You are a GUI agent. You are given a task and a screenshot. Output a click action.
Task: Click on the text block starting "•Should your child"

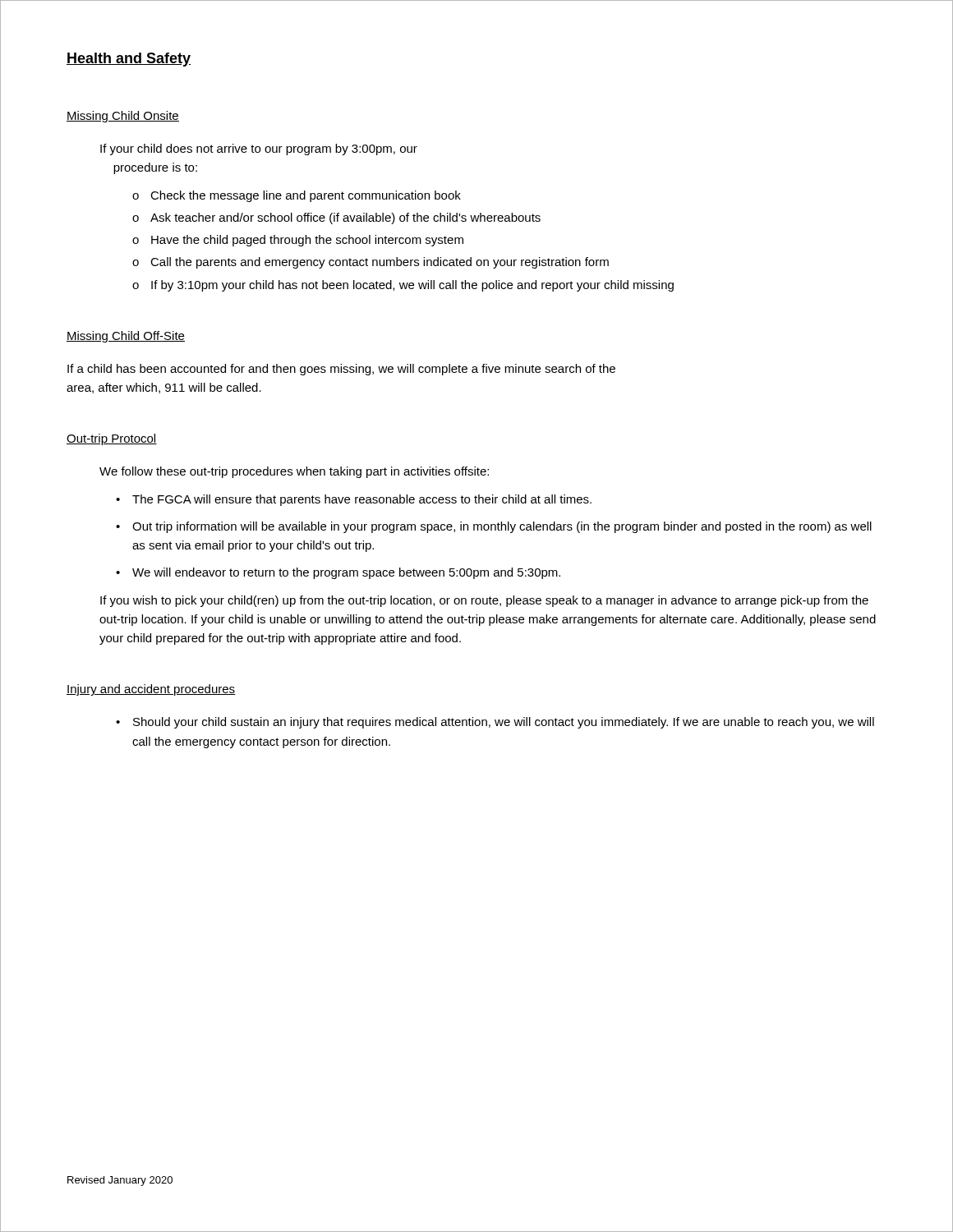click(x=501, y=731)
